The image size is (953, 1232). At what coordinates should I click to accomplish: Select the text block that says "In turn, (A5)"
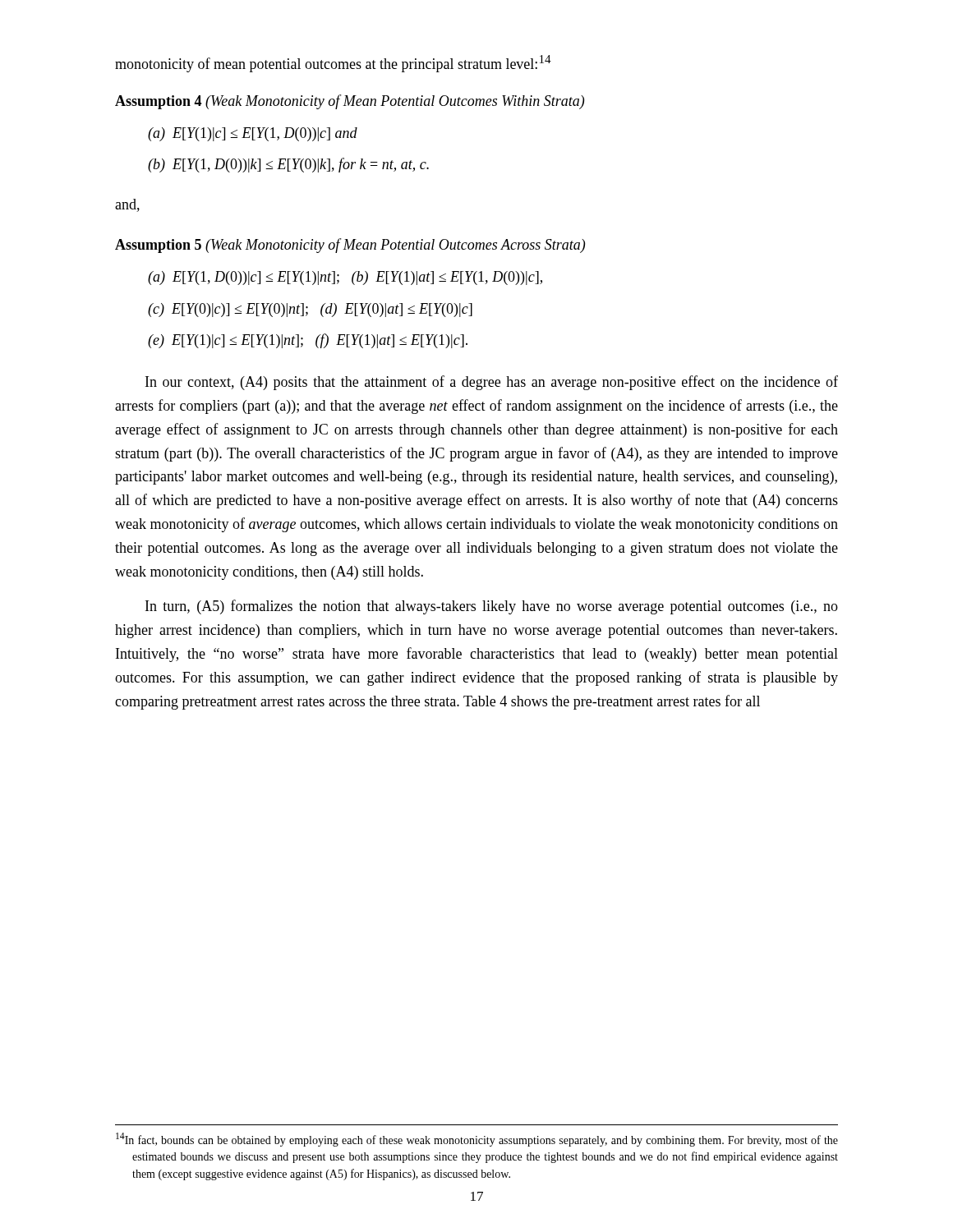click(476, 654)
